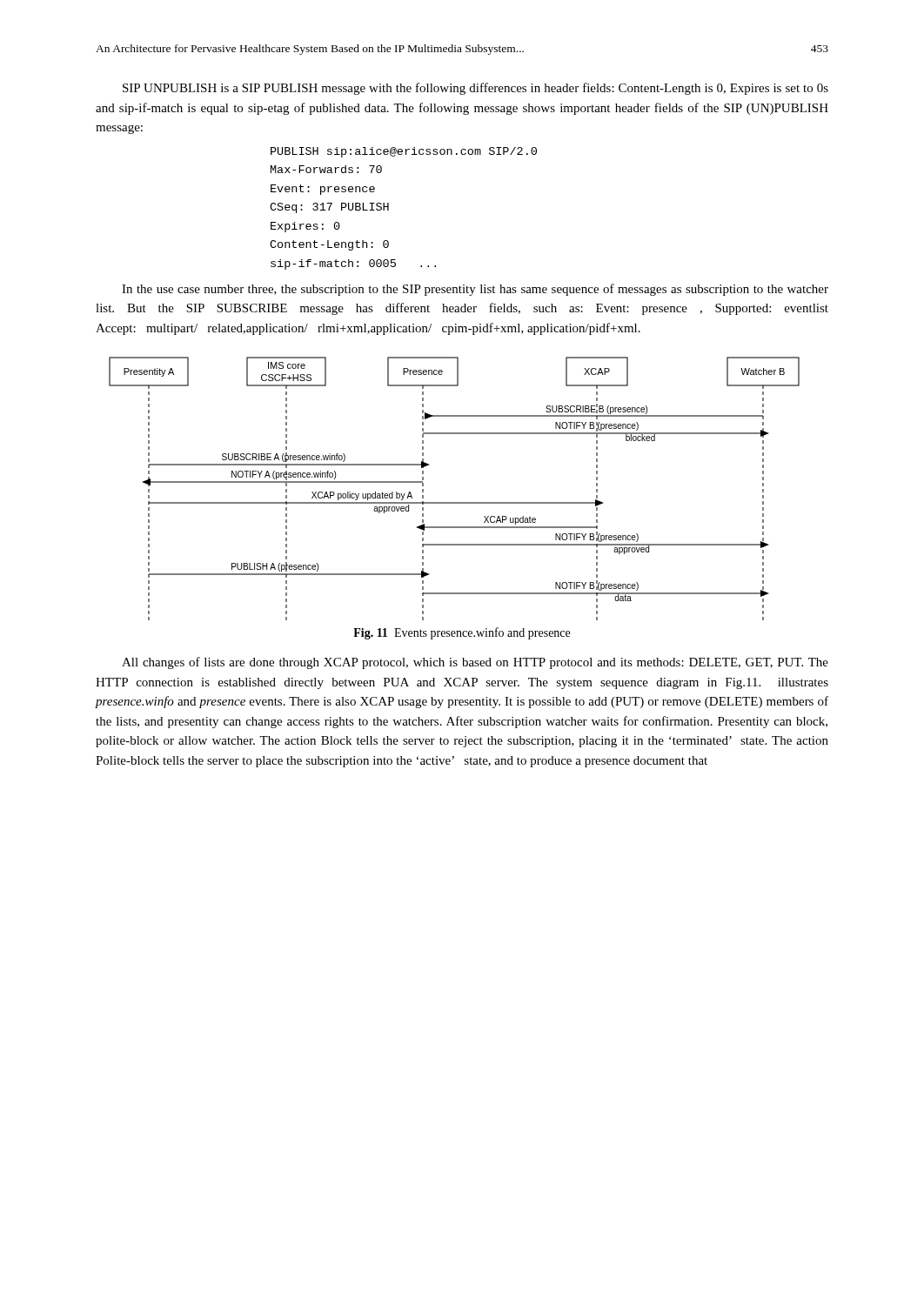This screenshot has width=924, height=1305.
Task: Locate the flowchart
Action: click(462, 488)
